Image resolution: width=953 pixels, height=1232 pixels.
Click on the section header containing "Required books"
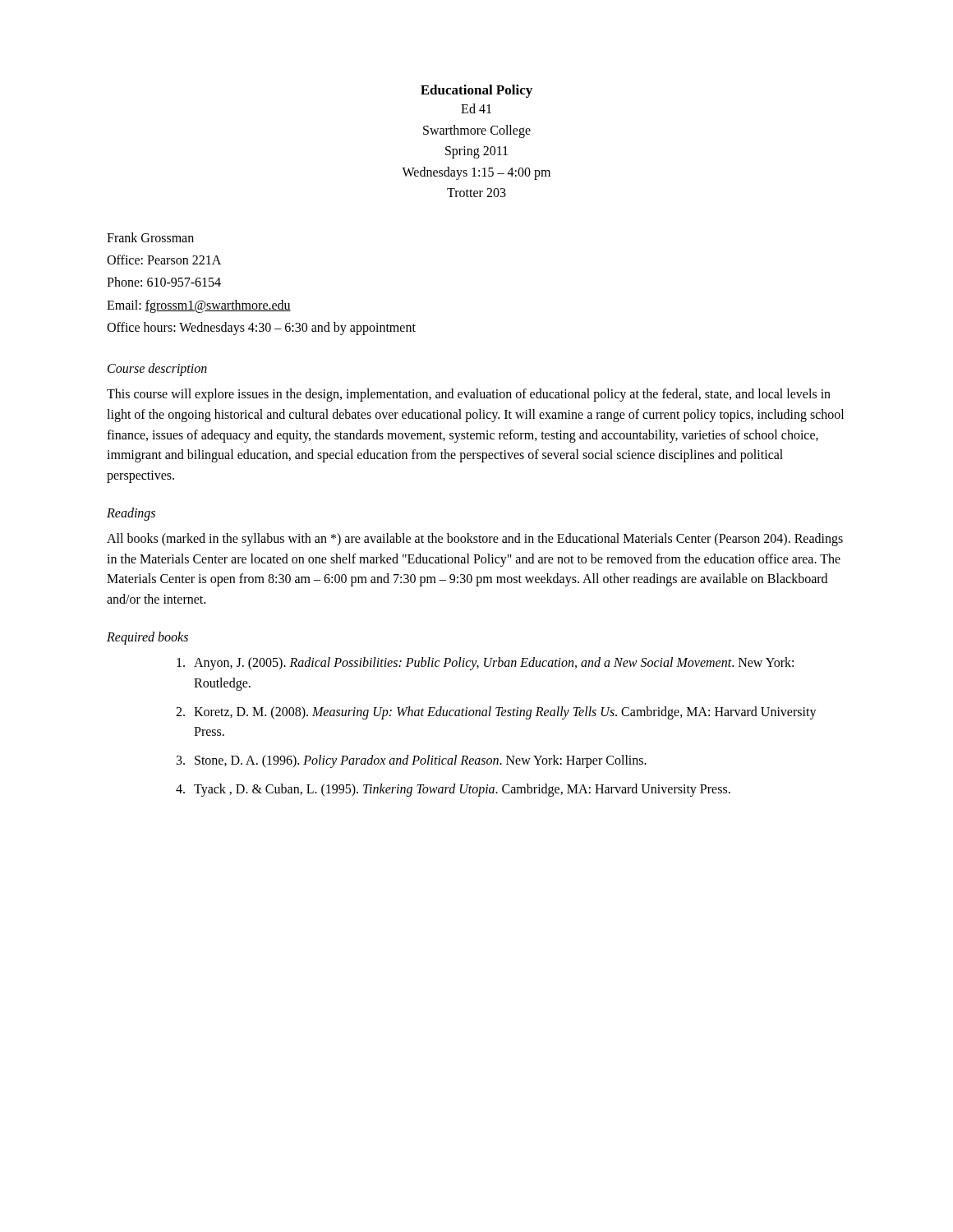pos(148,637)
